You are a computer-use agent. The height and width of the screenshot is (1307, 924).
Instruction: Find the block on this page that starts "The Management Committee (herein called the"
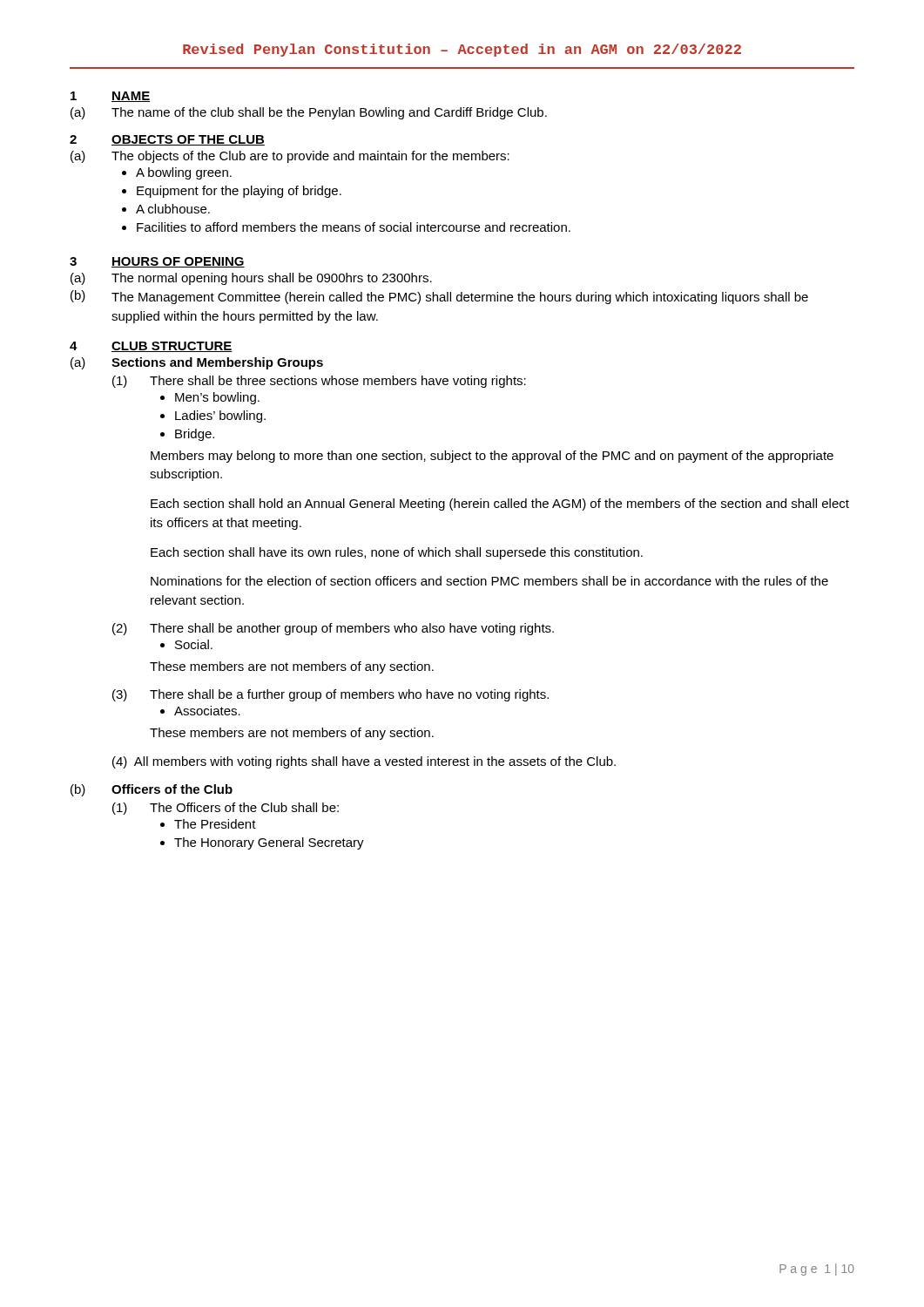460,306
